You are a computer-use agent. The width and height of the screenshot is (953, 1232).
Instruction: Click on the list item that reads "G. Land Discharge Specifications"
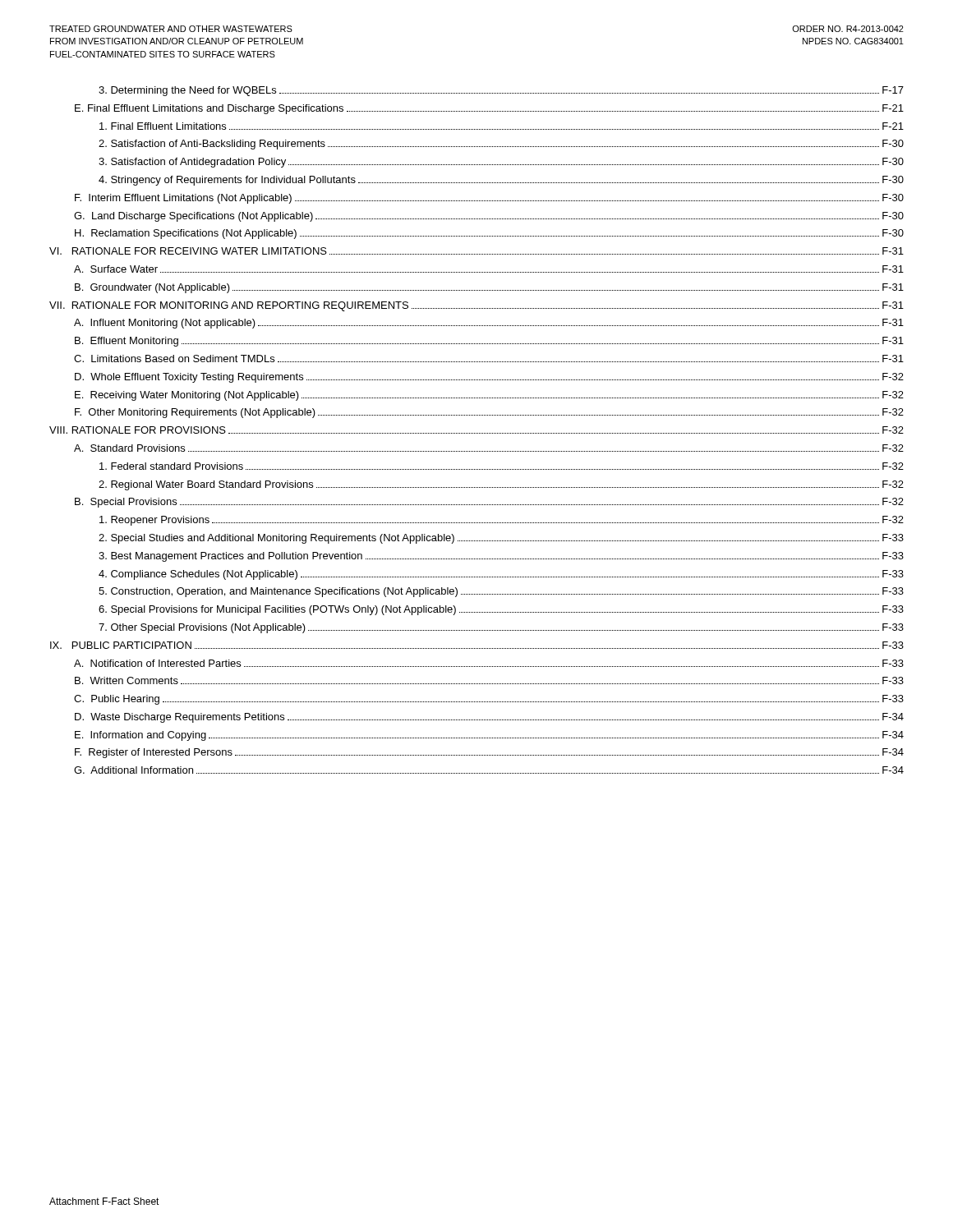pos(476,216)
